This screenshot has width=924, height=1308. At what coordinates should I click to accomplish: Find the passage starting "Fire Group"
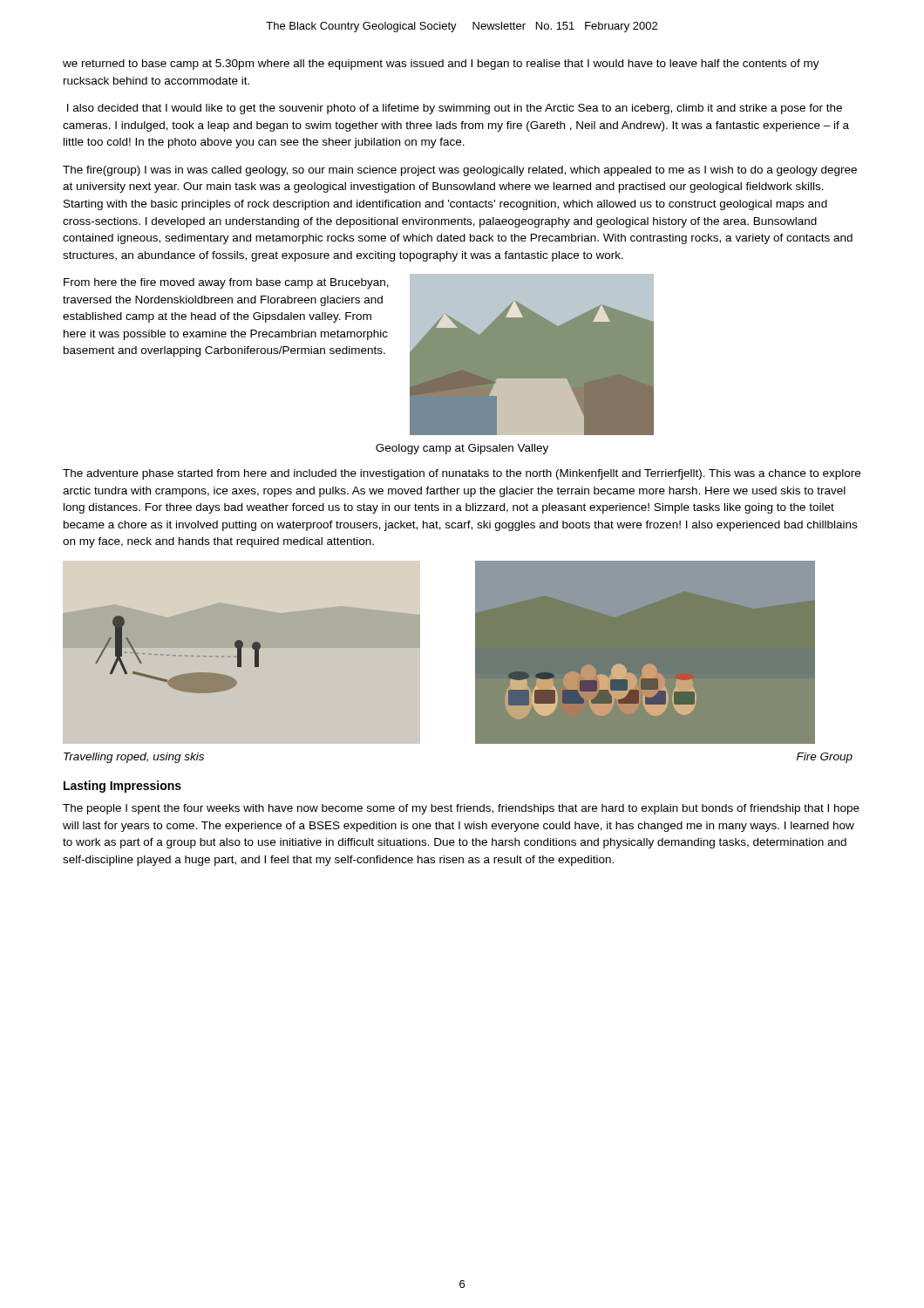click(824, 756)
